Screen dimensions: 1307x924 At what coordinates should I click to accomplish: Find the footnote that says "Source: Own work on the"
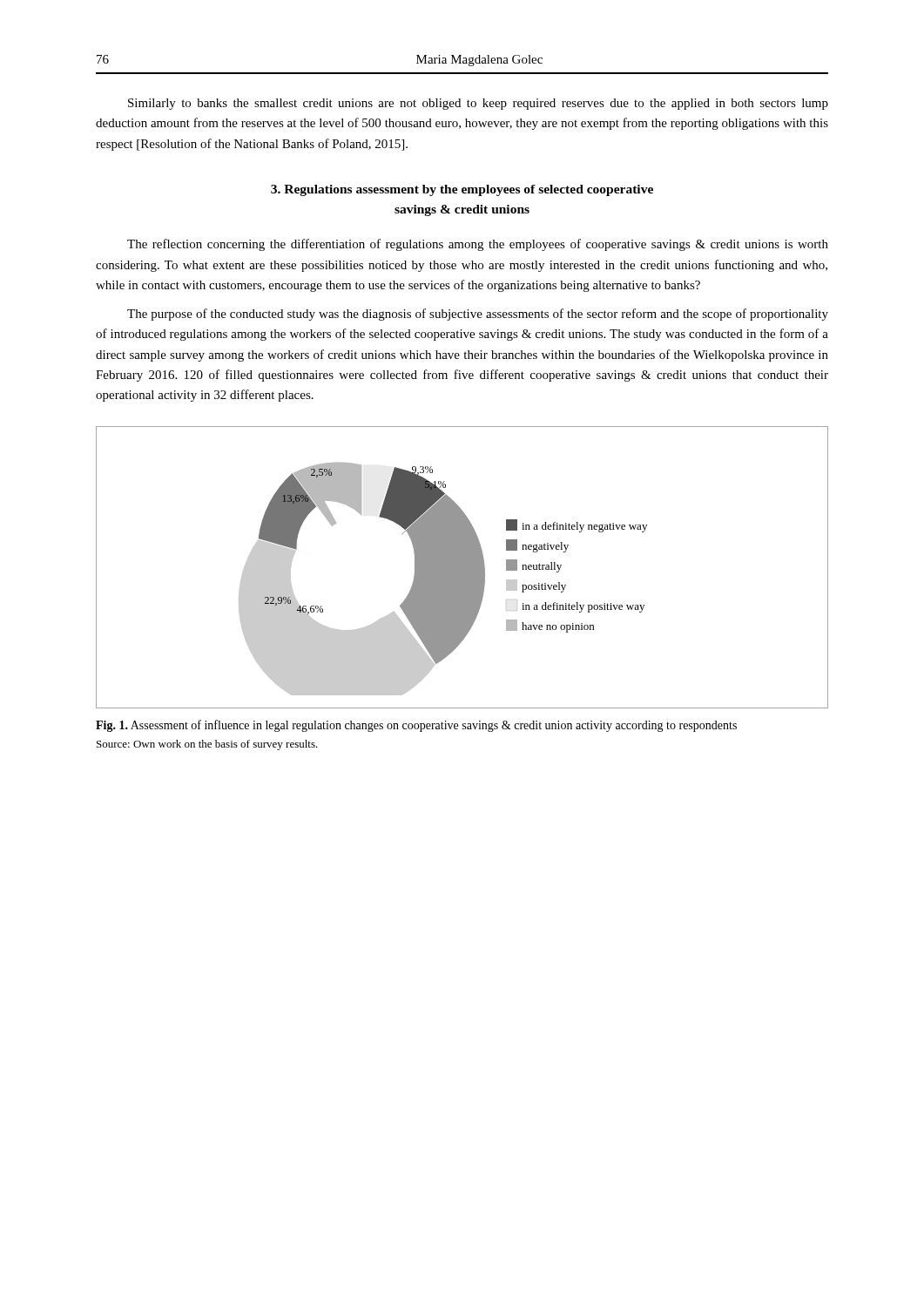pos(207,743)
